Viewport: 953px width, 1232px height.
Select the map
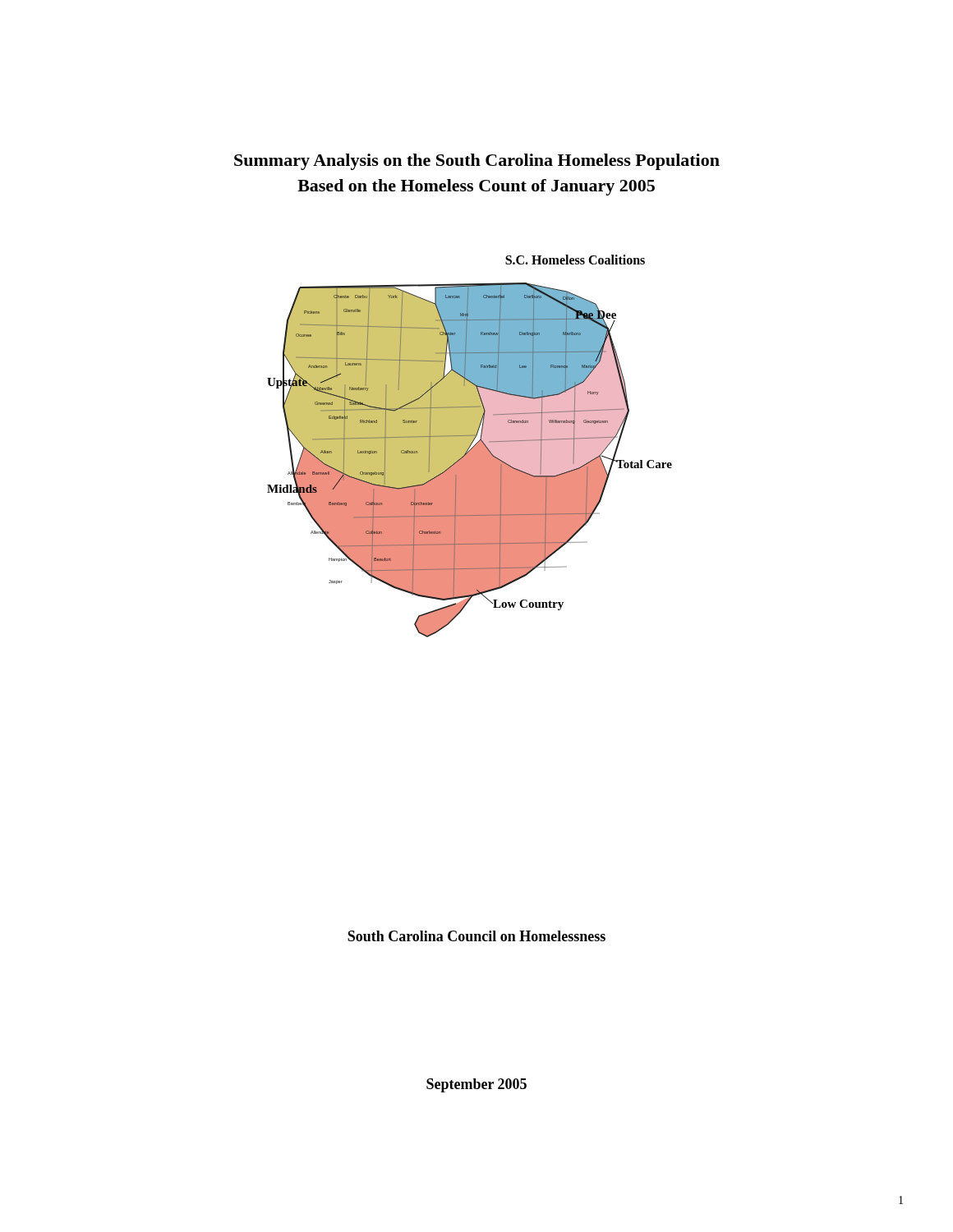[476, 462]
